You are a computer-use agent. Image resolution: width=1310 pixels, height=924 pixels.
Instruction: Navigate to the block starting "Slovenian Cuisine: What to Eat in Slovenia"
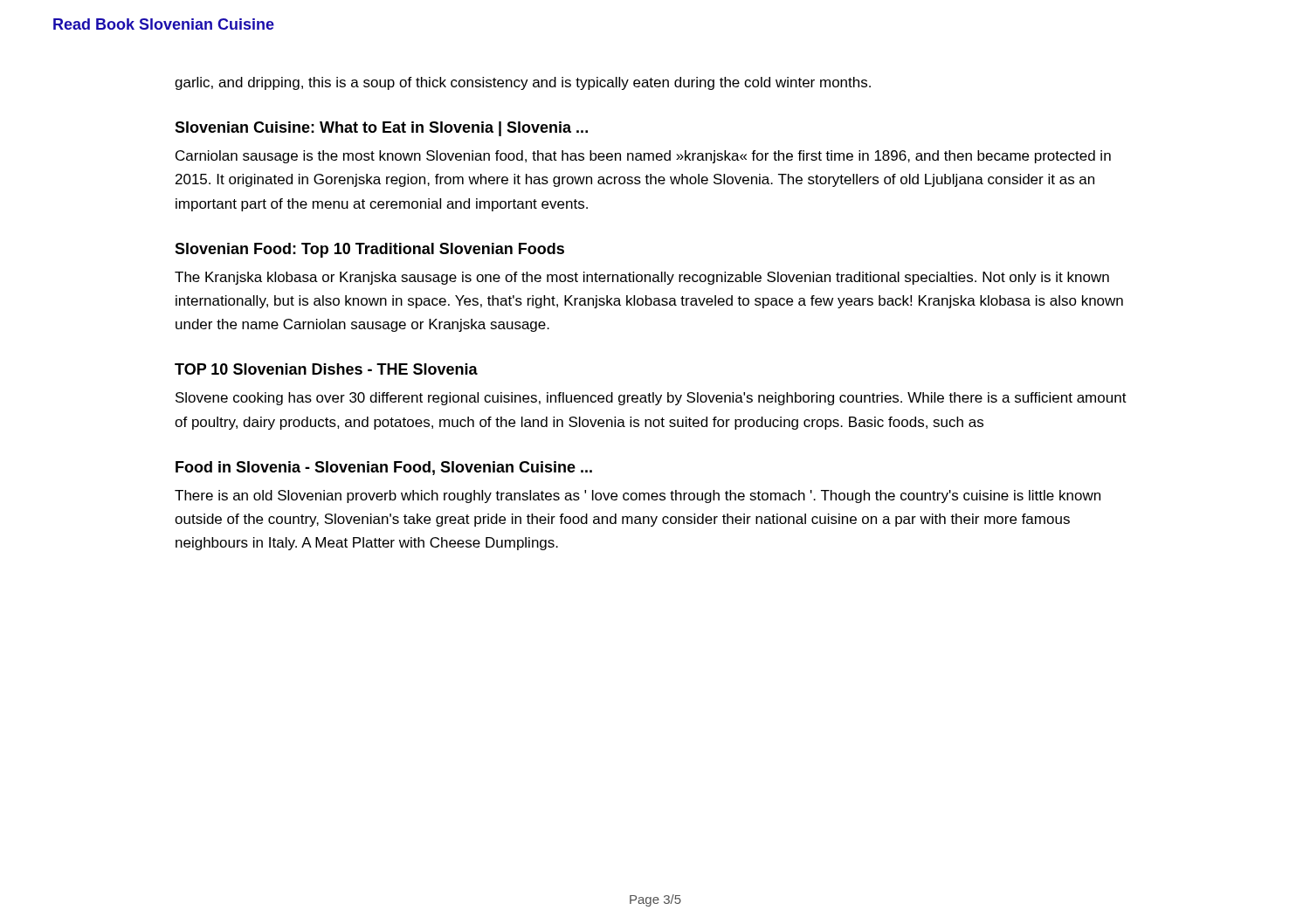pos(382,128)
